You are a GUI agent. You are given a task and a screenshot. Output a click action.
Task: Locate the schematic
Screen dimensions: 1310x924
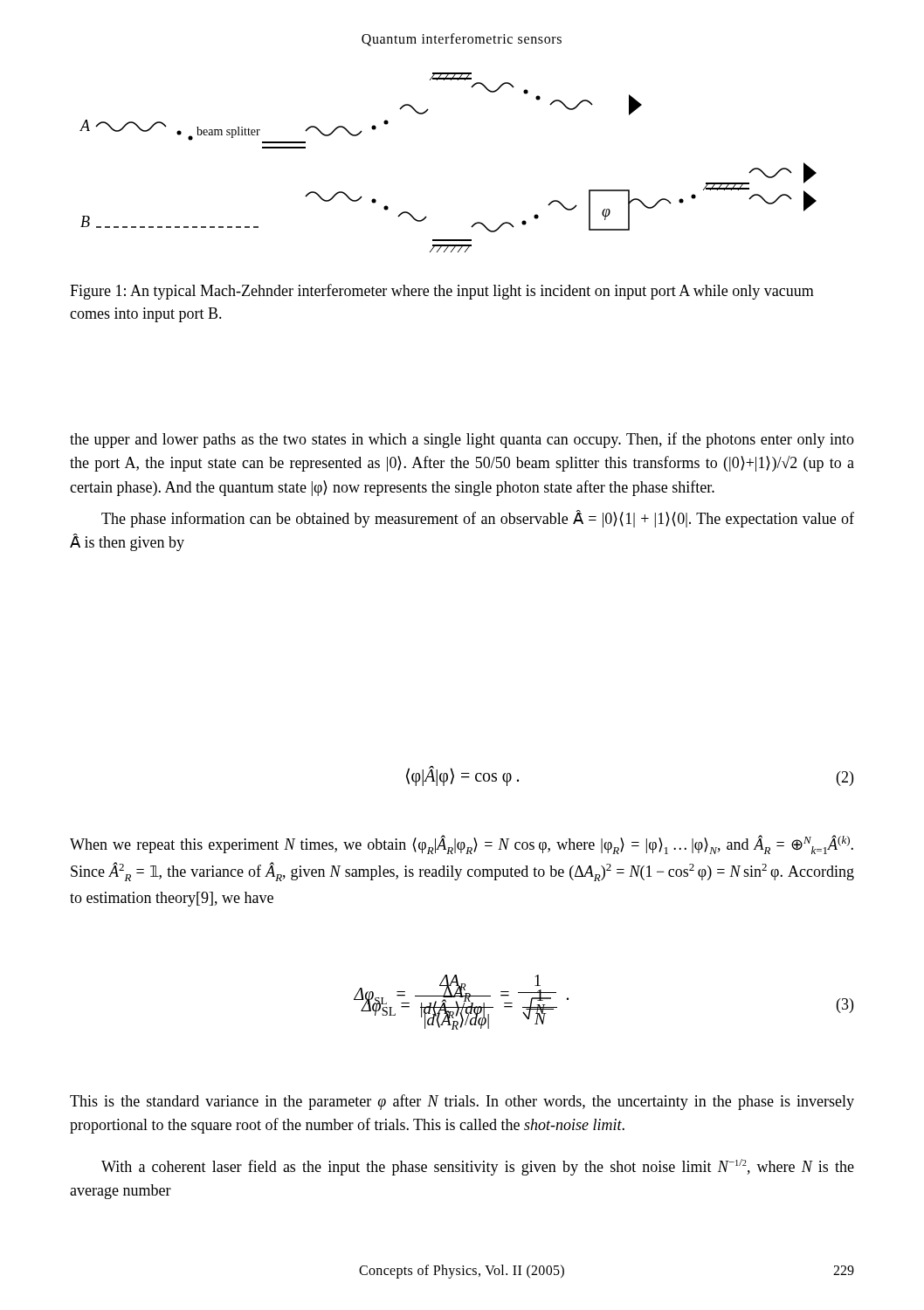pos(463,168)
